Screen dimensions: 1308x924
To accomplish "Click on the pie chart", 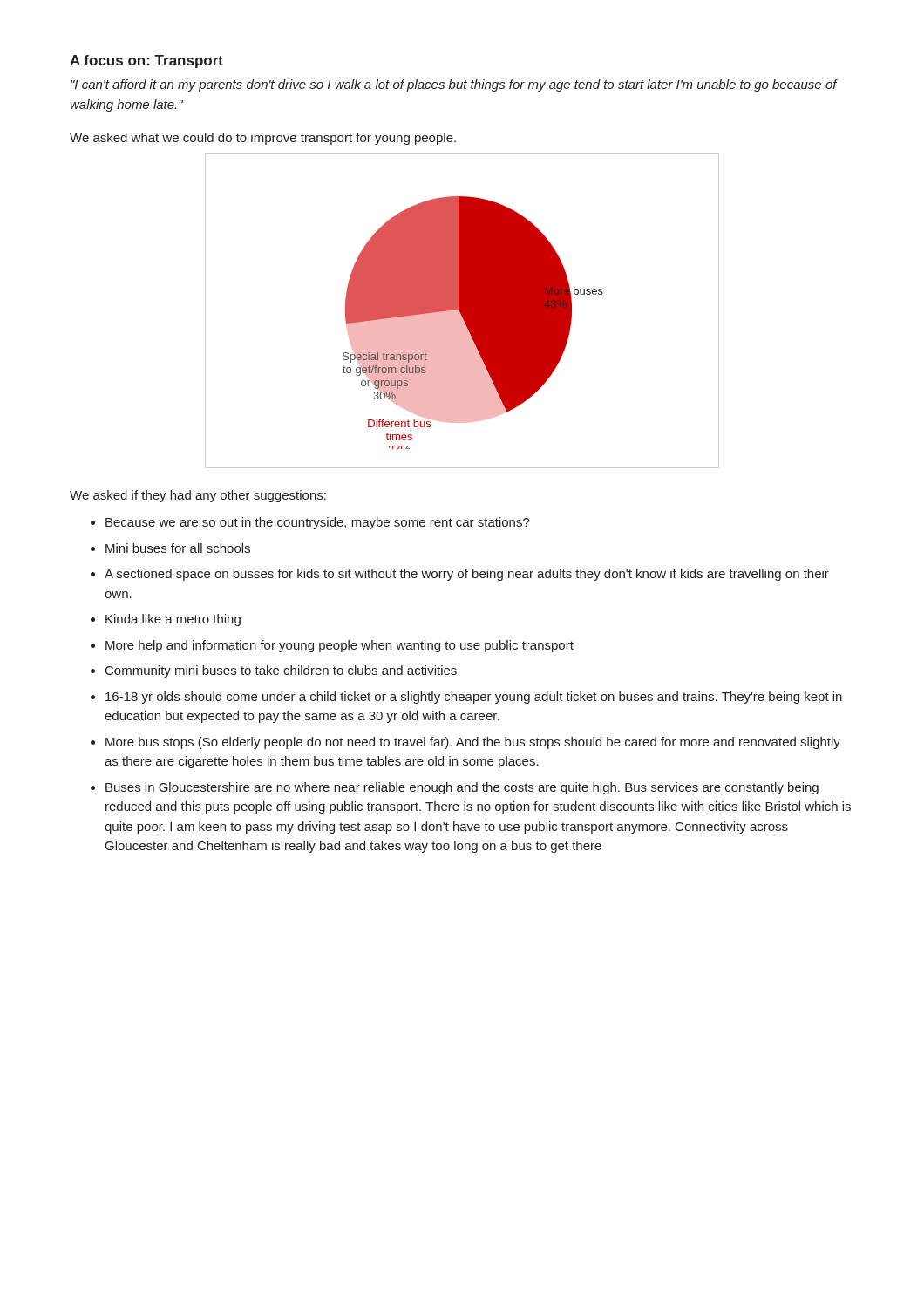I will pos(462,311).
